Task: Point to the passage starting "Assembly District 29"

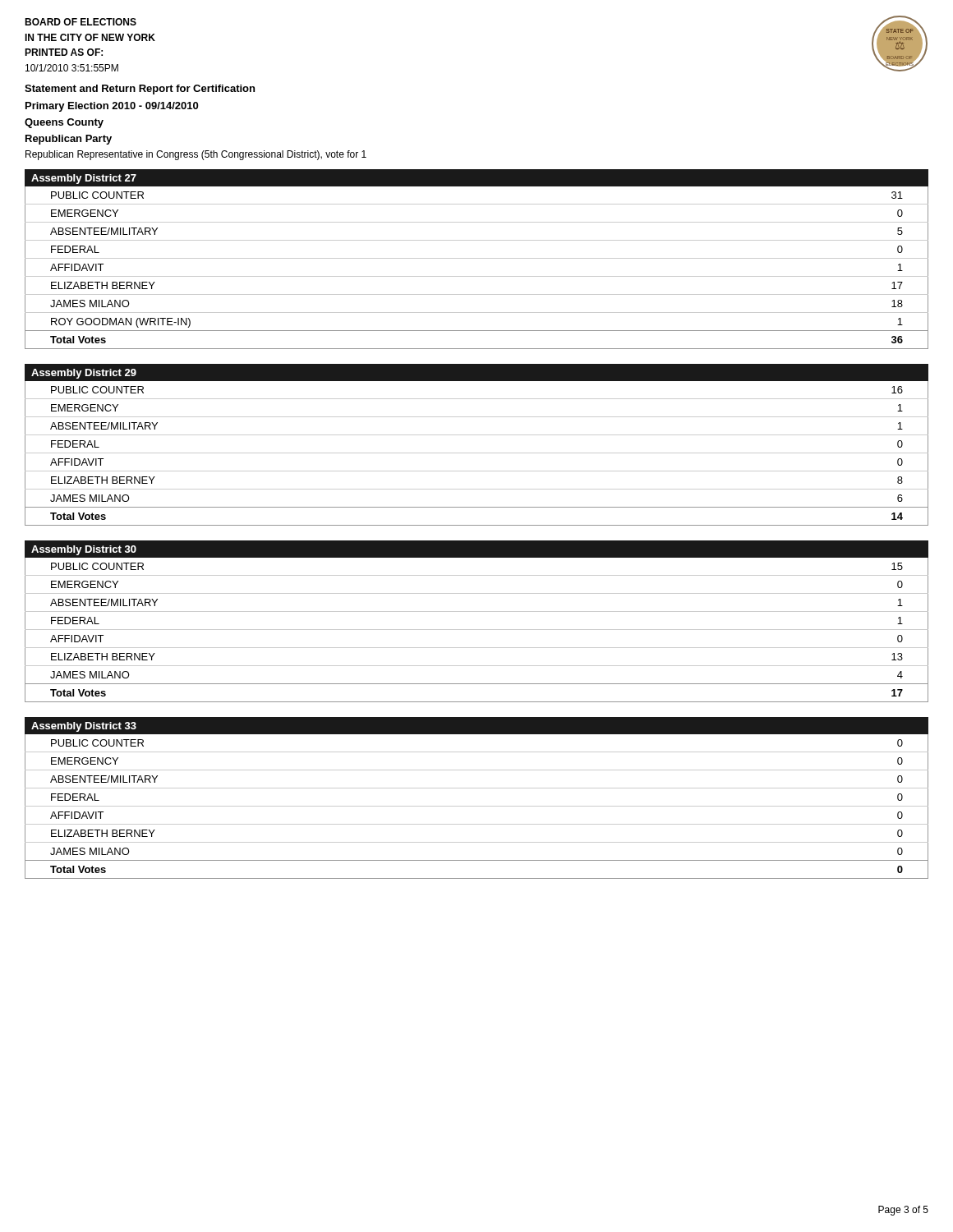Action: [476, 372]
